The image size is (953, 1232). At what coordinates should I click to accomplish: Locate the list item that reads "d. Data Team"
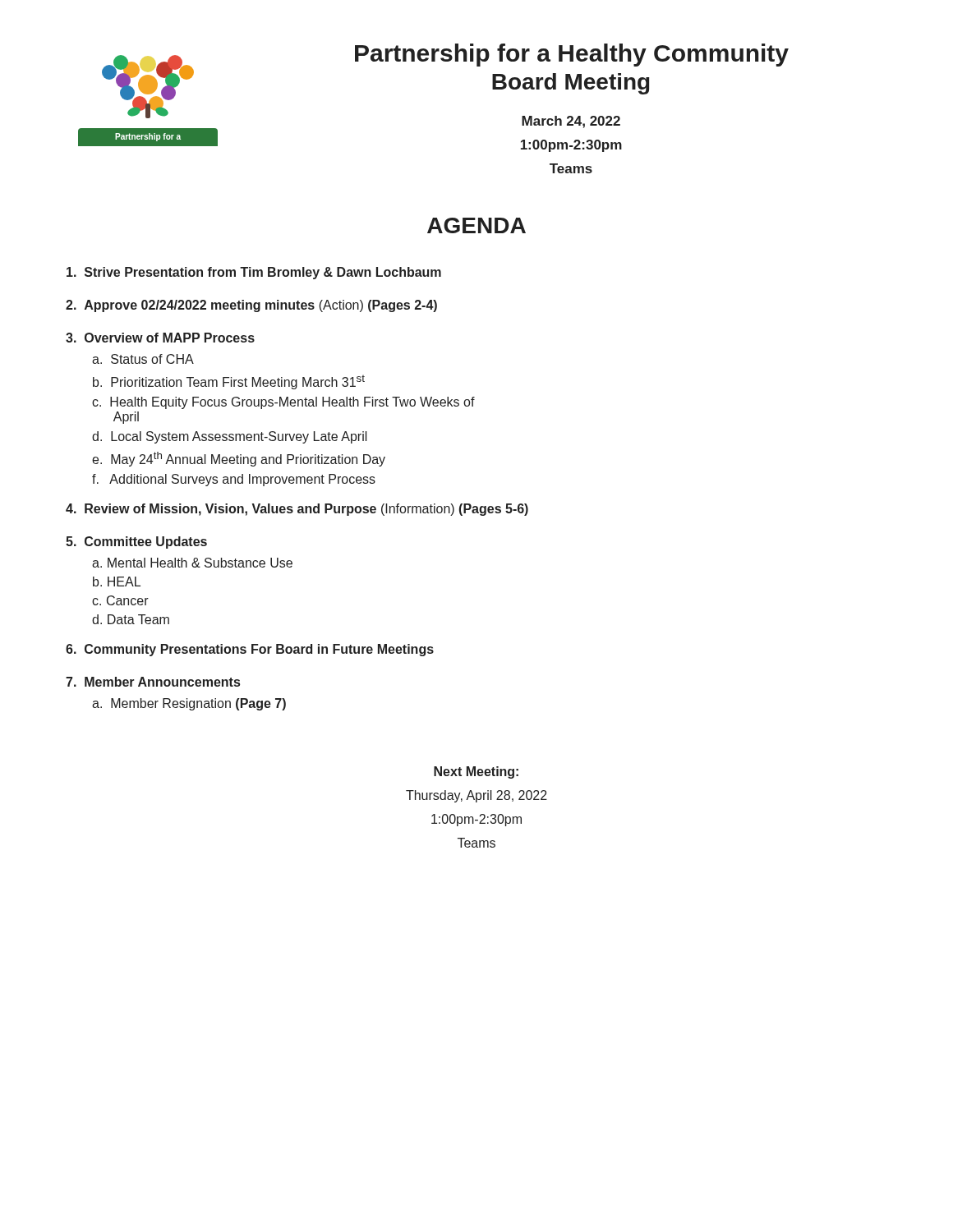click(131, 620)
